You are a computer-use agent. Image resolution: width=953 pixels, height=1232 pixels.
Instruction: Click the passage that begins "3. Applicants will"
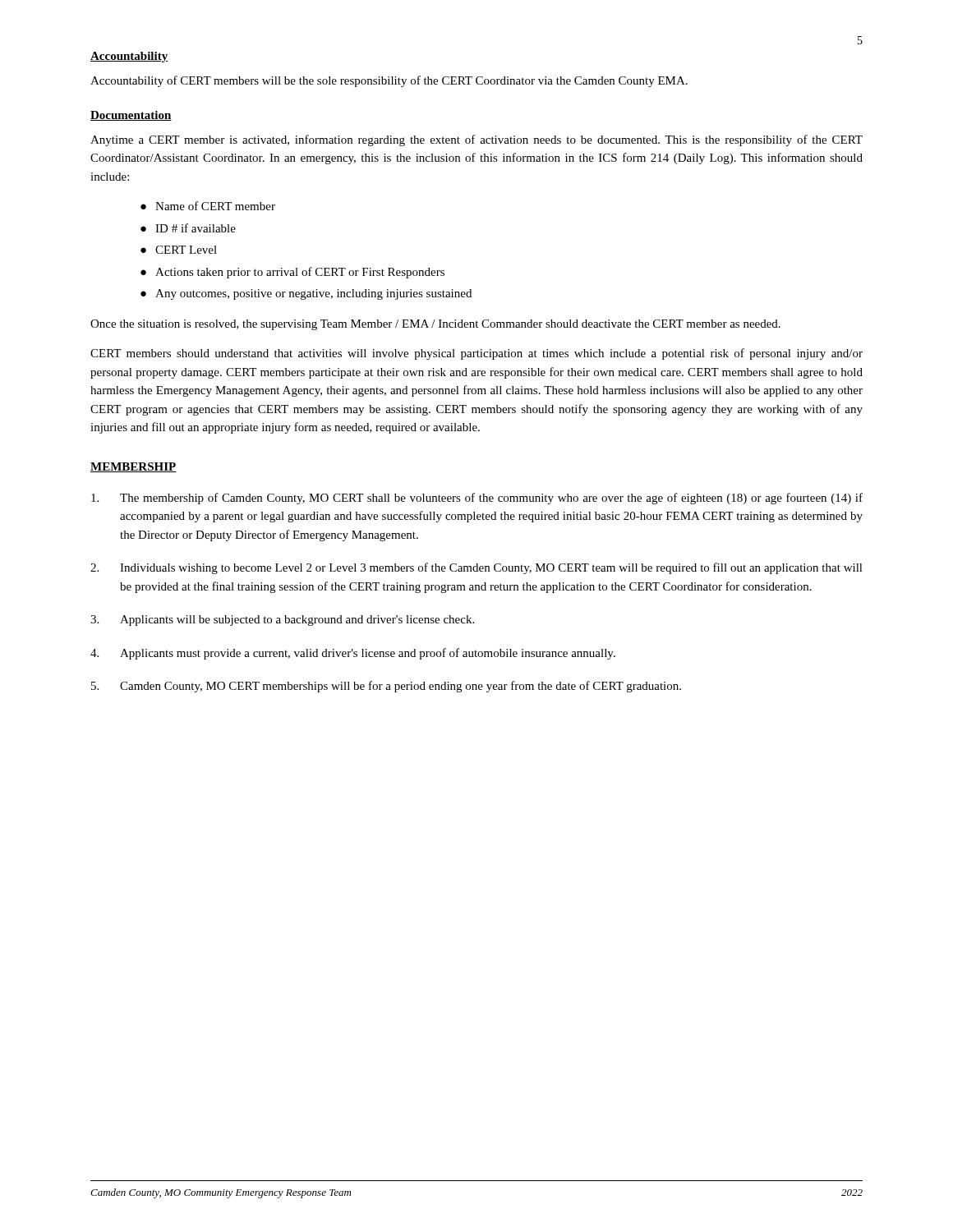point(476,619)
